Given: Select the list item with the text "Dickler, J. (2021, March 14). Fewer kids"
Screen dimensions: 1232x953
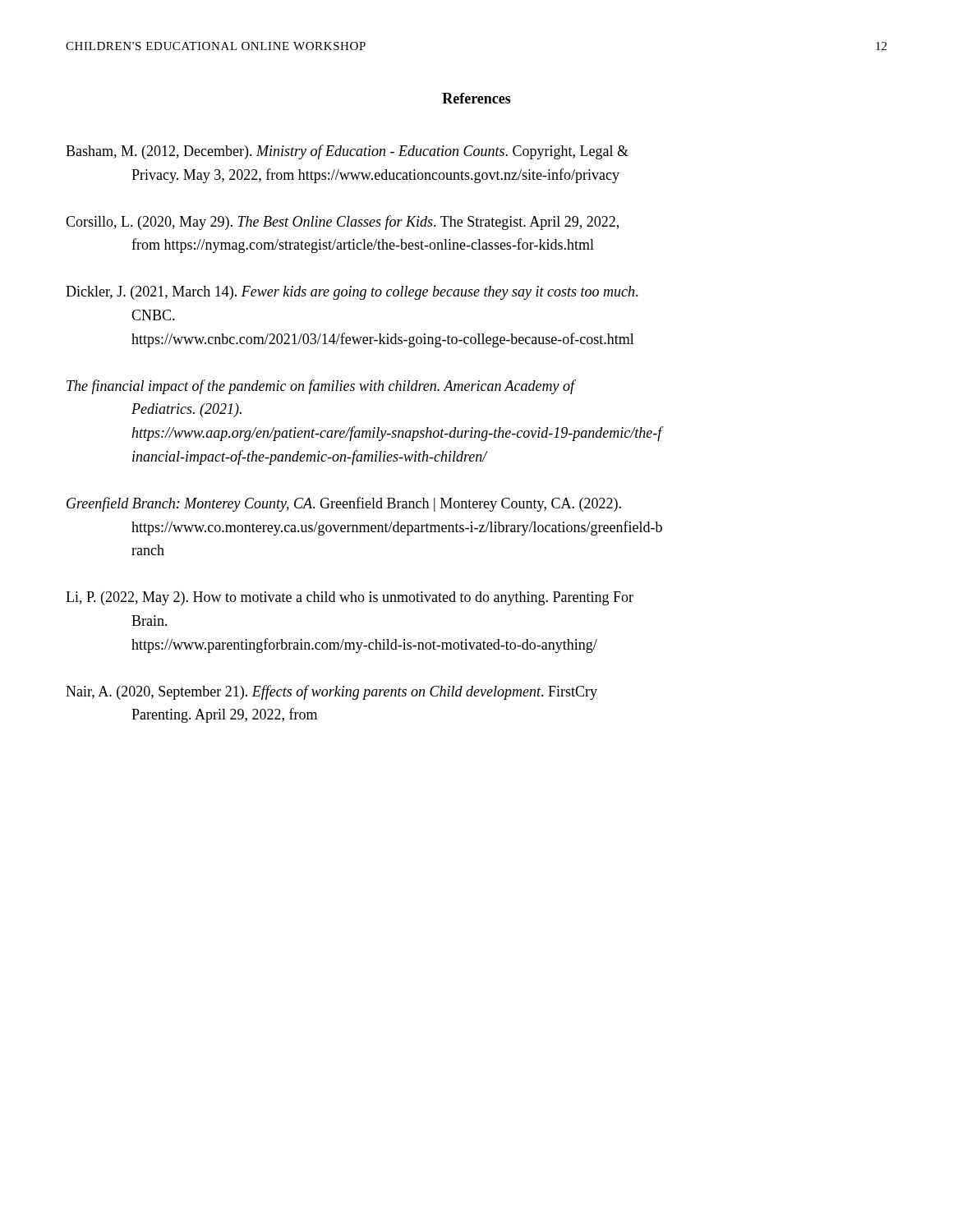Looking at the screenshot, I should 352,293.
